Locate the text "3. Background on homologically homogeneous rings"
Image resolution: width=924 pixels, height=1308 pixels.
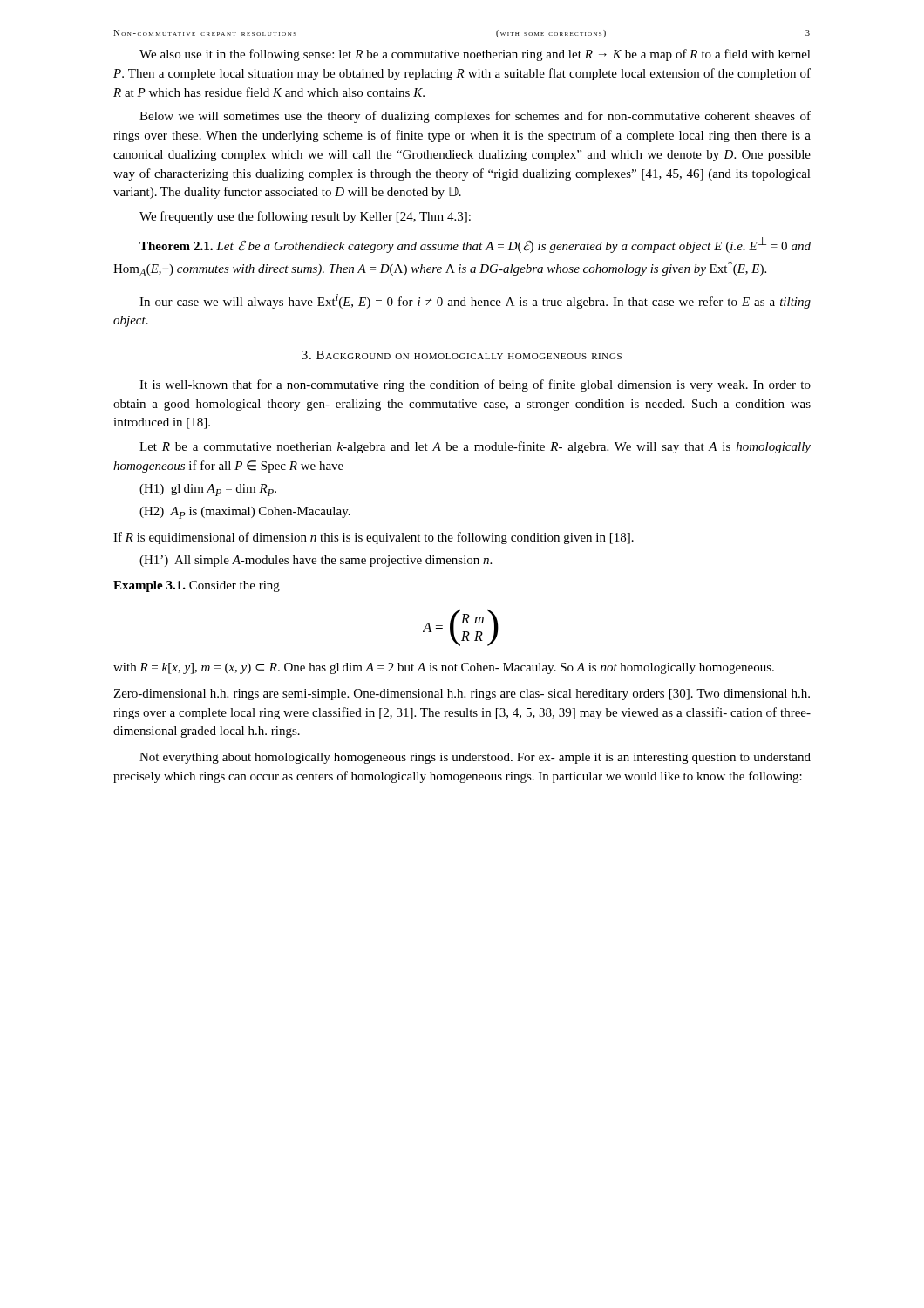tap(462, 355)
